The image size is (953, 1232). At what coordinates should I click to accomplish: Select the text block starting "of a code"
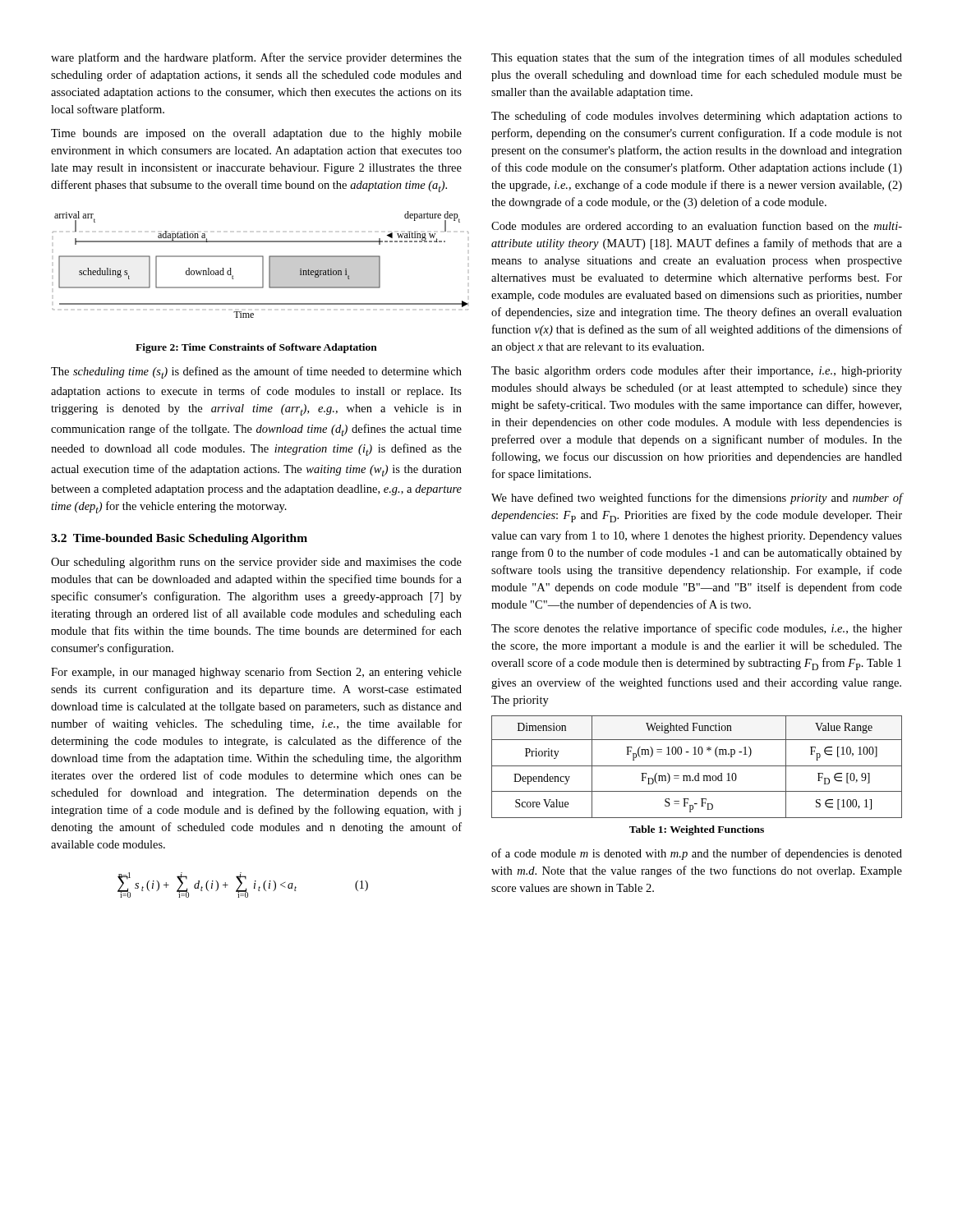(697, 871)
